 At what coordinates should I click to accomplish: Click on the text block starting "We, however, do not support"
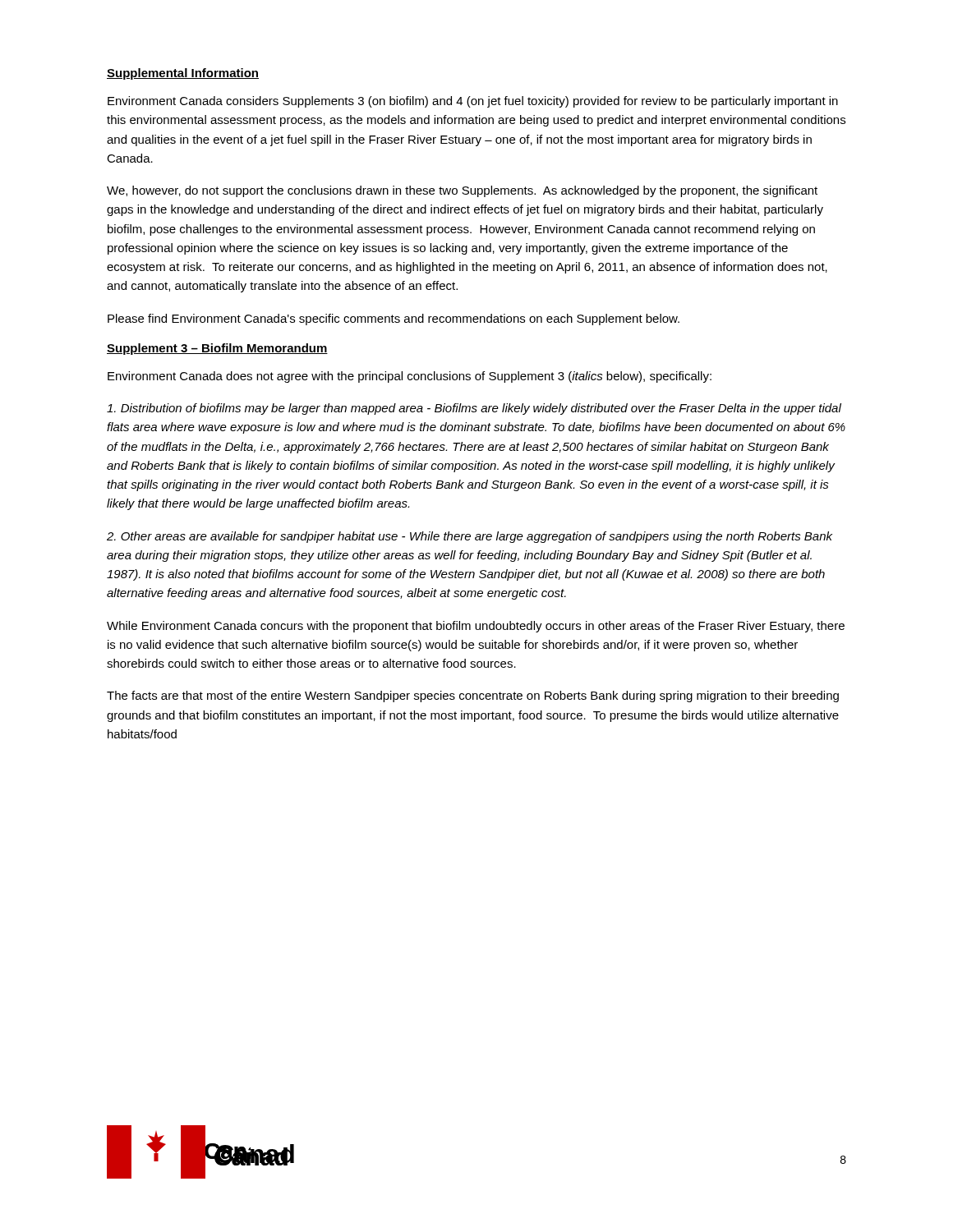click(467, 238)
